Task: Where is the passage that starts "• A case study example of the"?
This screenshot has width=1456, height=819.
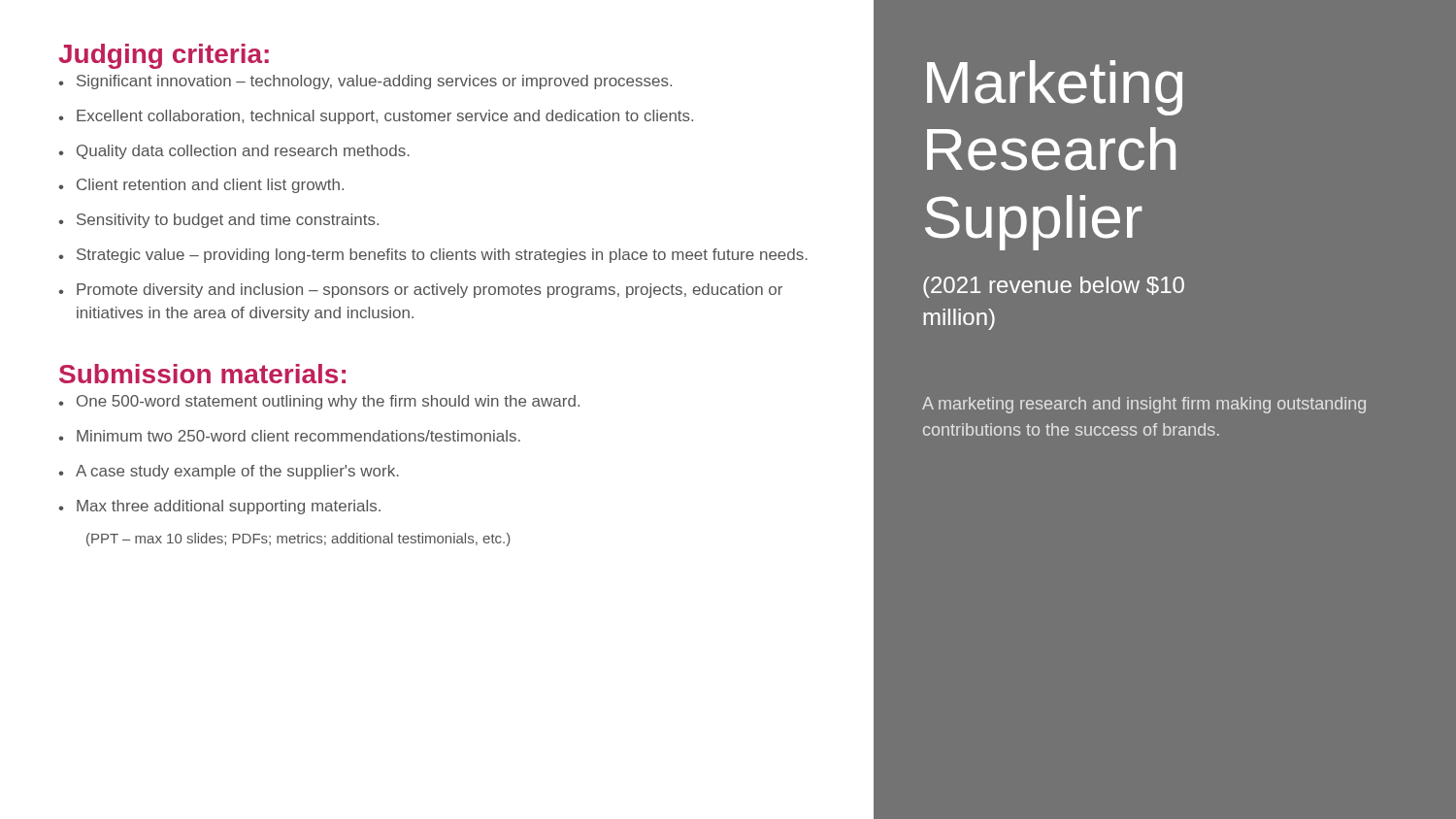Action: (229, 472)
